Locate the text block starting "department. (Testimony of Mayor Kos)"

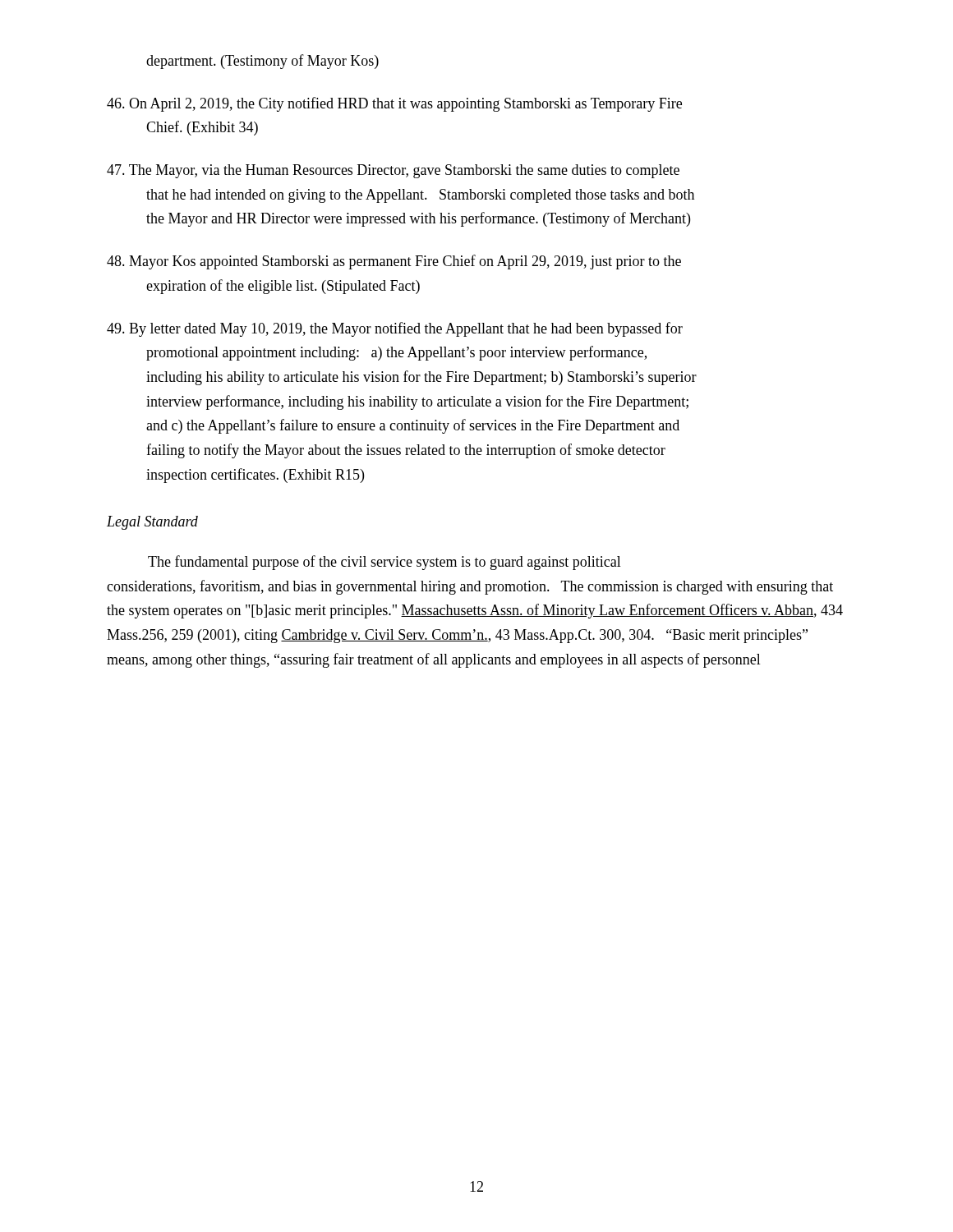263,61
